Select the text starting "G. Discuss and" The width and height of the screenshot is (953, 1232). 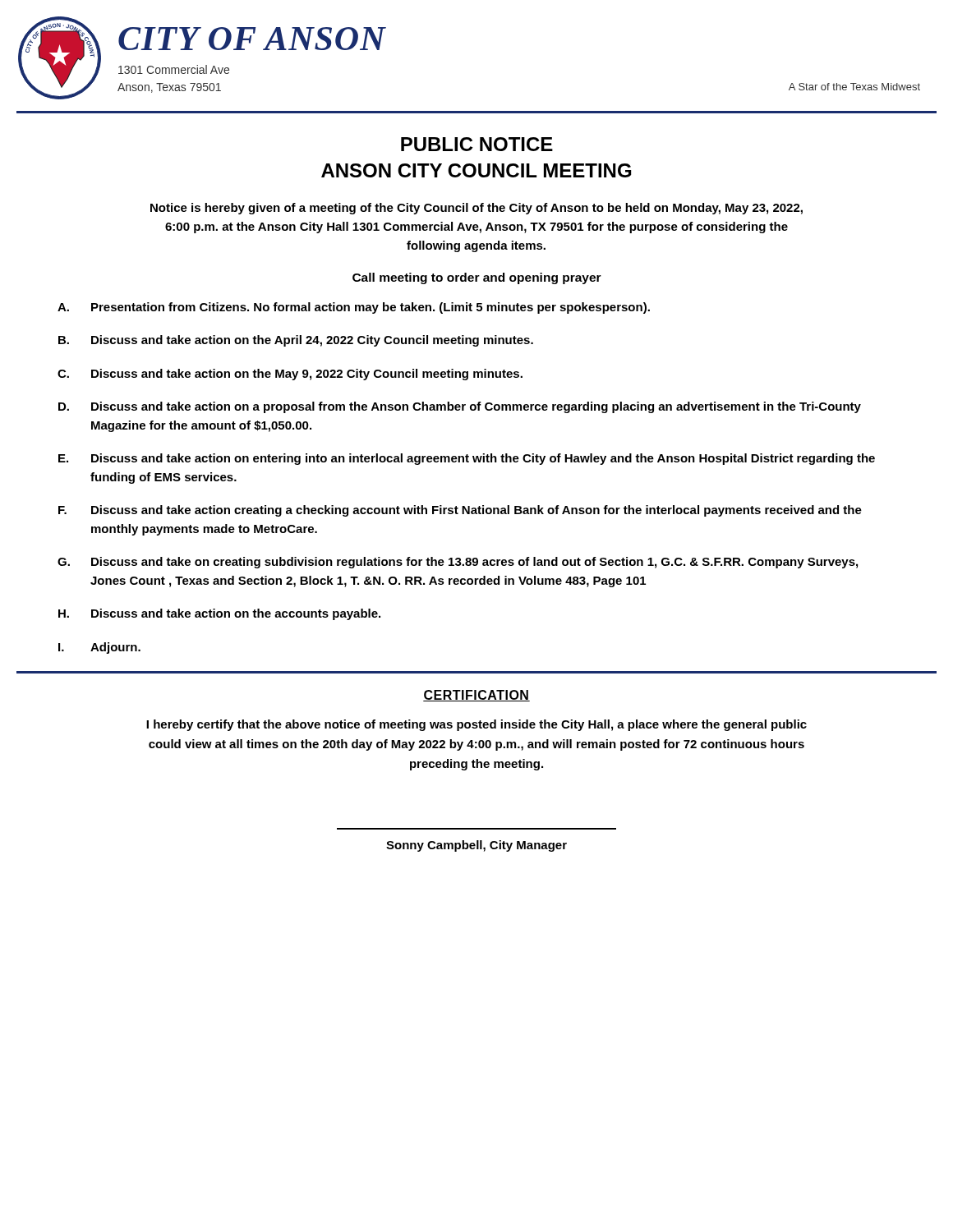tap(476, 571)
